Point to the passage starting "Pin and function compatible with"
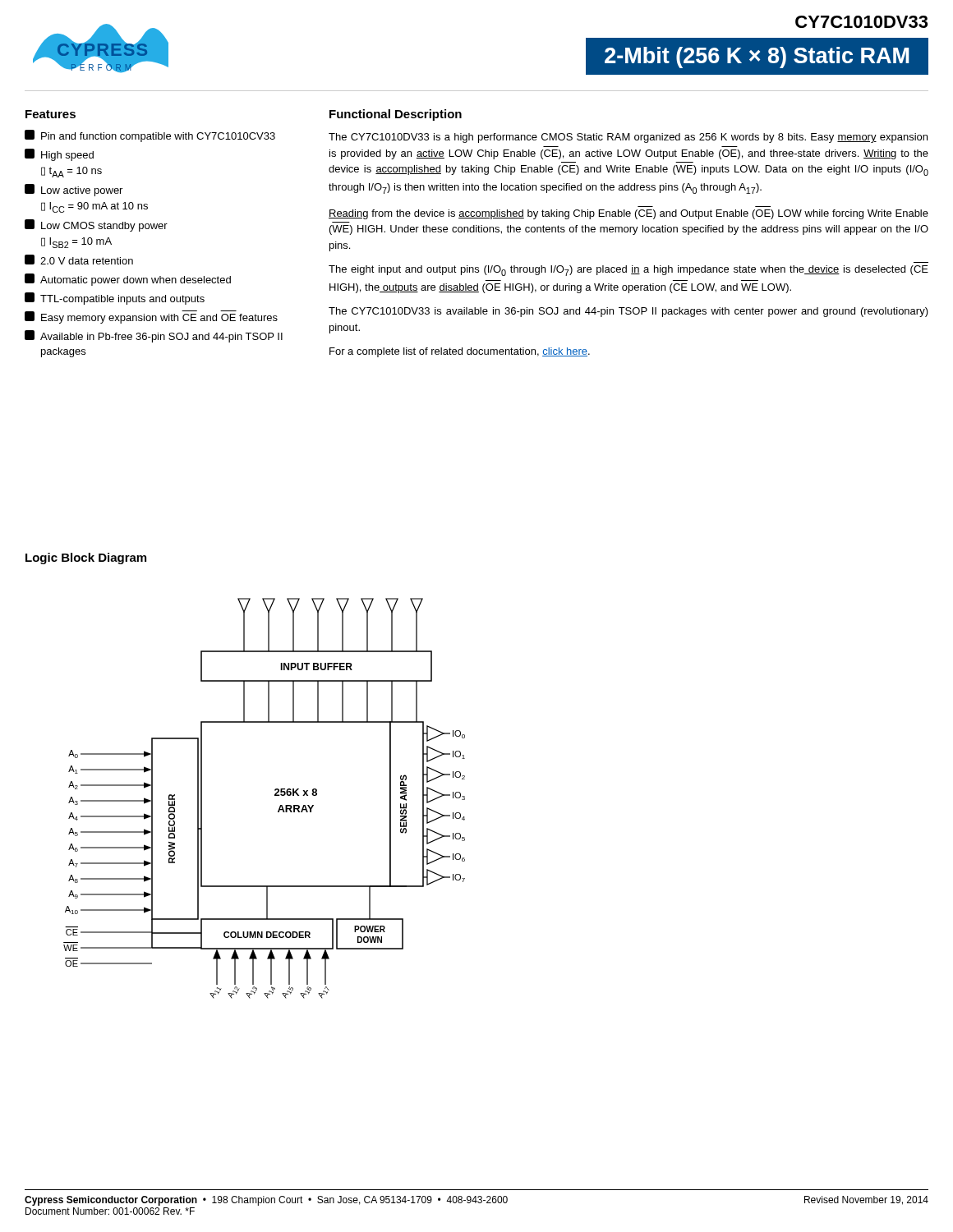Image resolution: width=953 pixels, height=1232 pixels. click(x=150, y=136)
